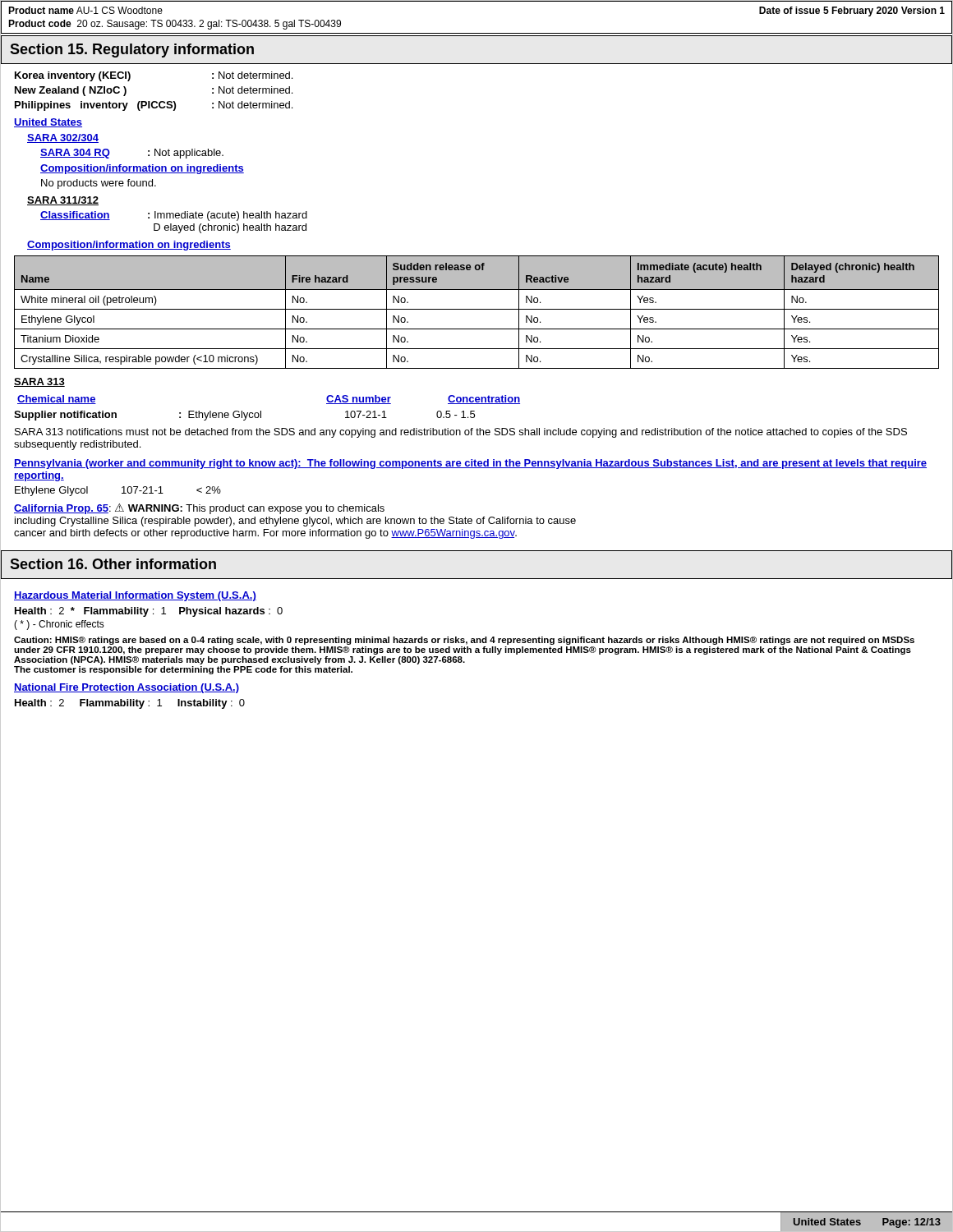Find the block on this page that starts "National Fire Protection Association"
The image size is (953, 1232).
[127, 688]
